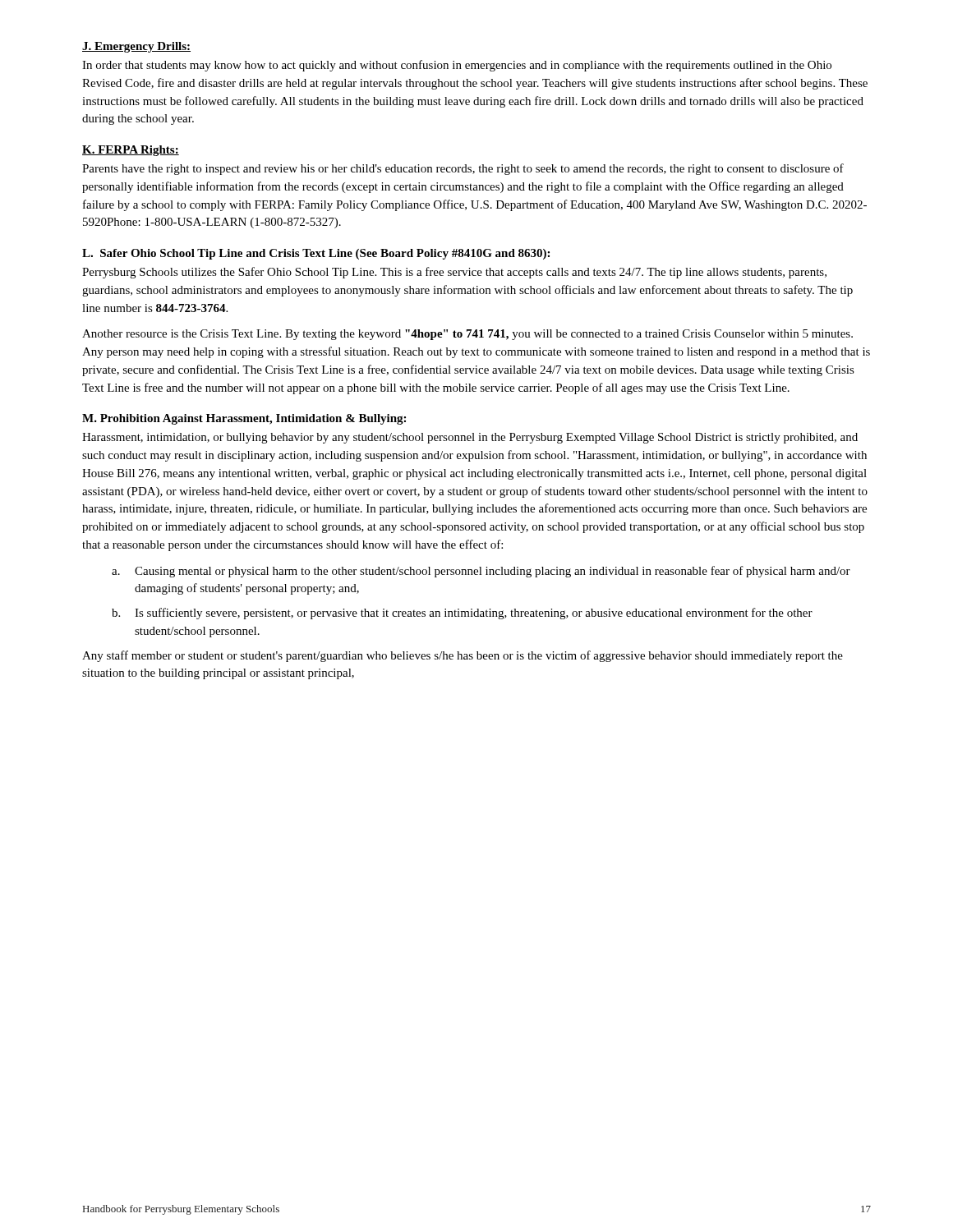Find the text starting "Harassment, intimidation, or"
953x1232 pixels.
tap(475, 491)
